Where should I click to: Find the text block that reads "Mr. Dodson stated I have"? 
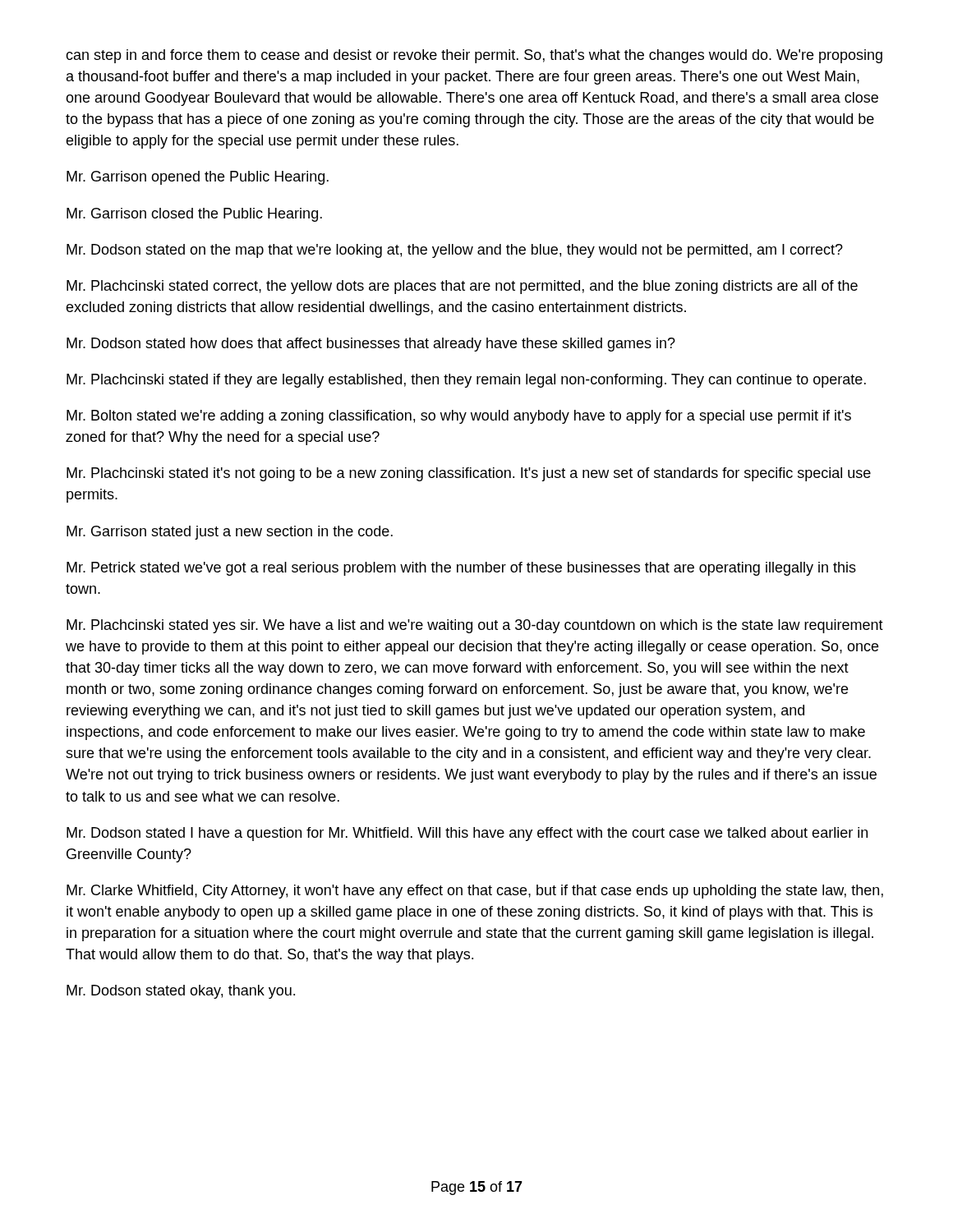pyautogui.click(x=467, y=843)
